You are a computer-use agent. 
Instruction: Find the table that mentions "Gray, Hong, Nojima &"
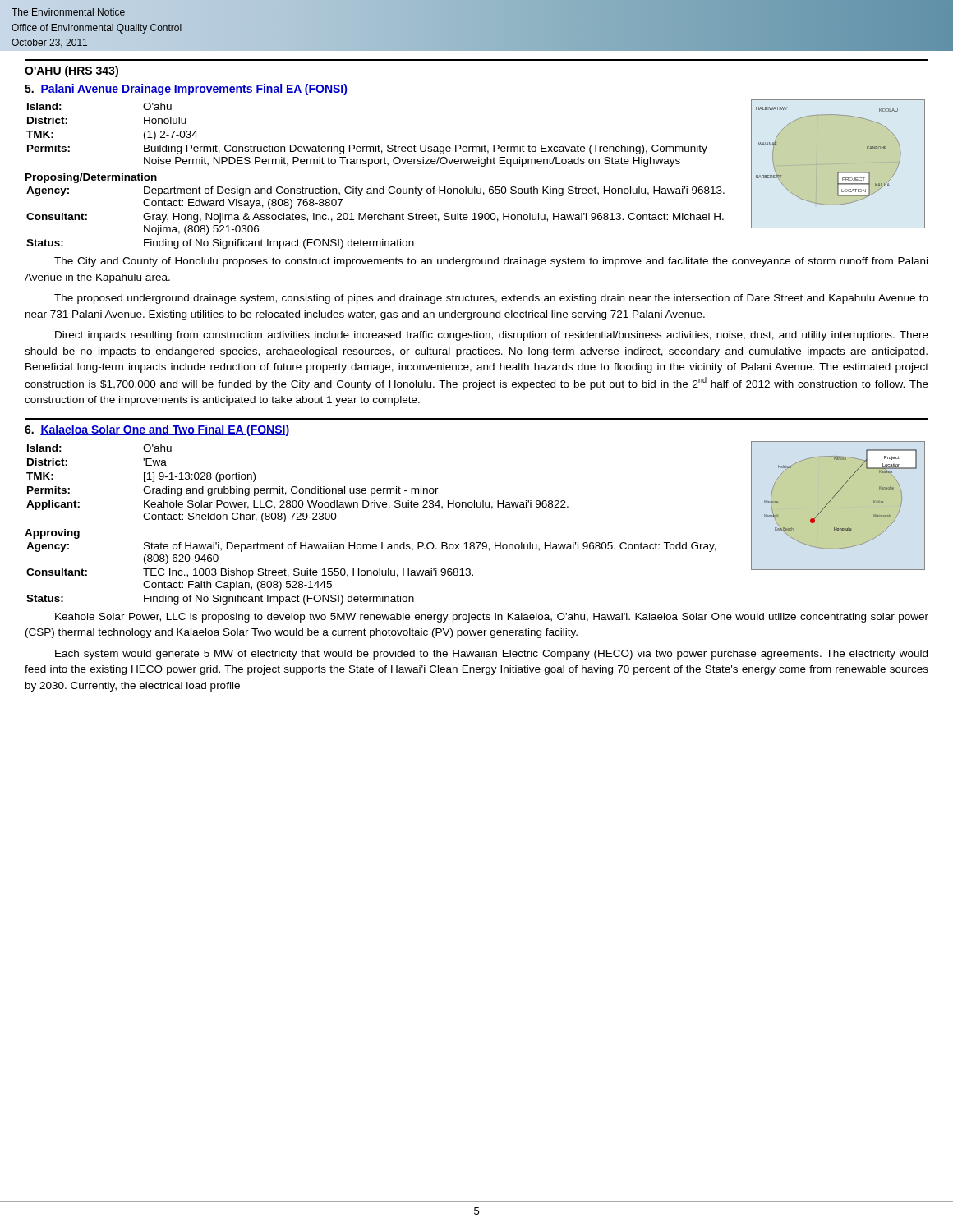click(380, 216)
